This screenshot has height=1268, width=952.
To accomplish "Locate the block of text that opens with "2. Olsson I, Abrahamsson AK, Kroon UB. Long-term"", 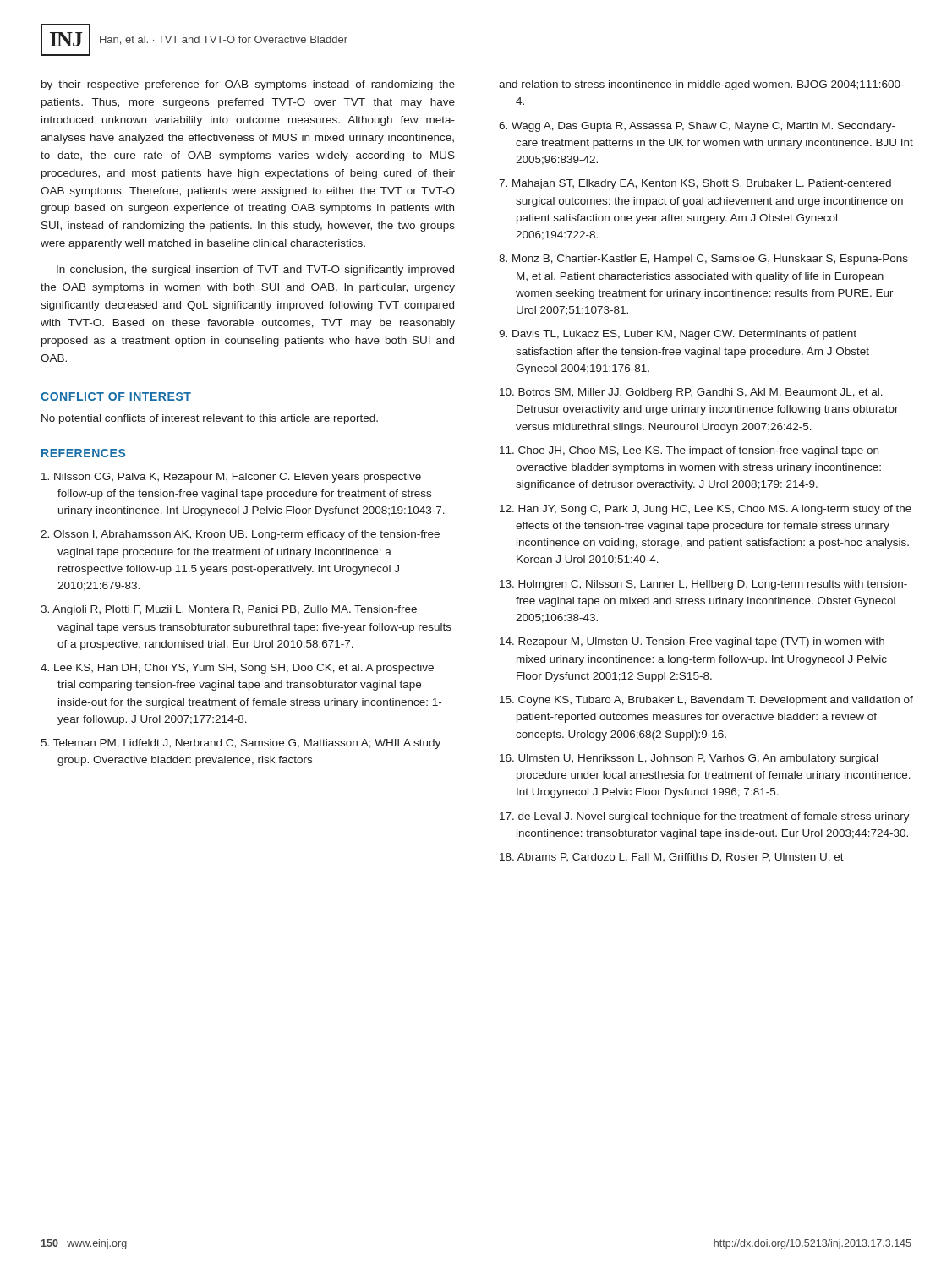I will coord(248,560).
